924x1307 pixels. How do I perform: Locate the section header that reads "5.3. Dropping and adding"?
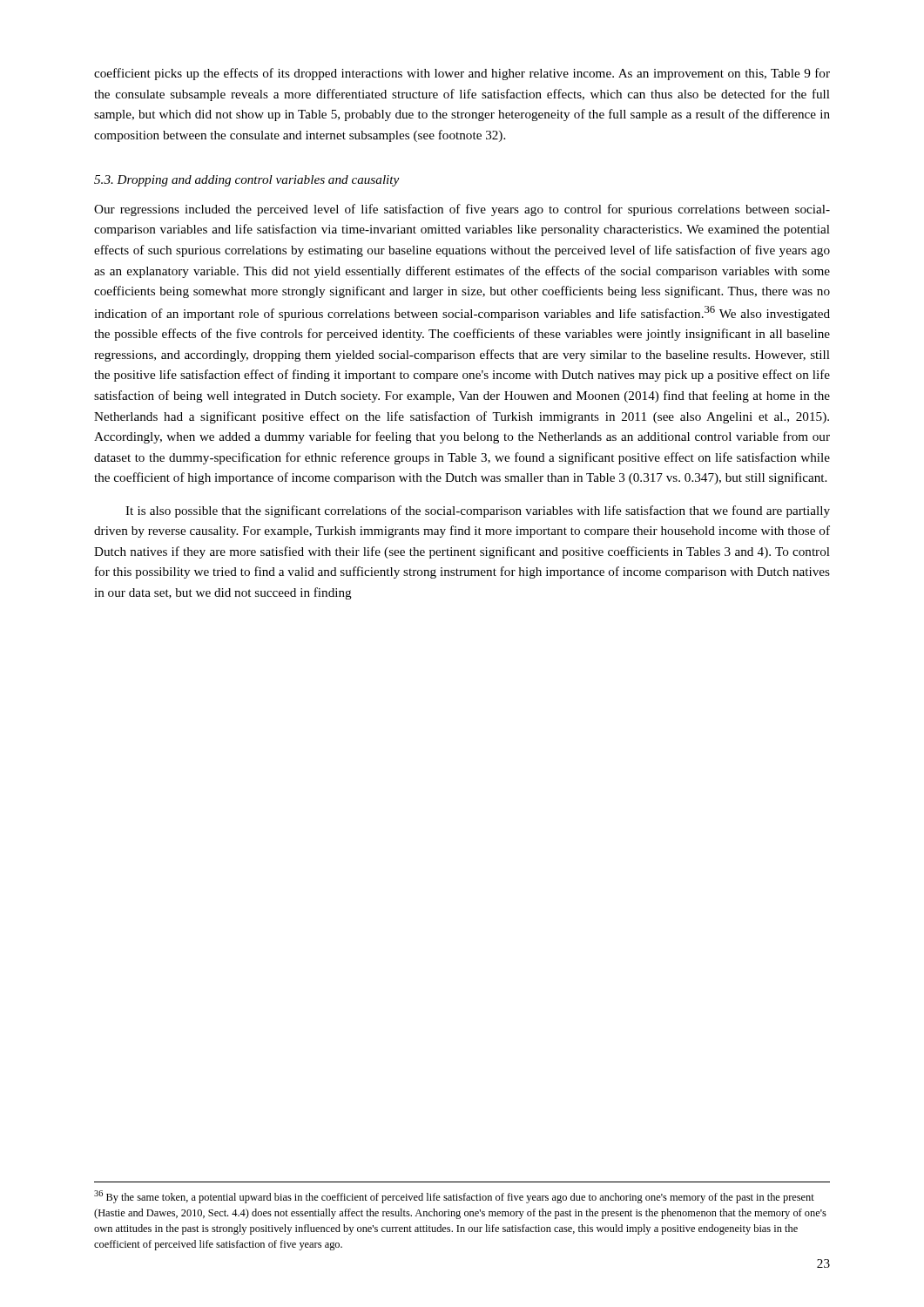(x=247, y=179)
